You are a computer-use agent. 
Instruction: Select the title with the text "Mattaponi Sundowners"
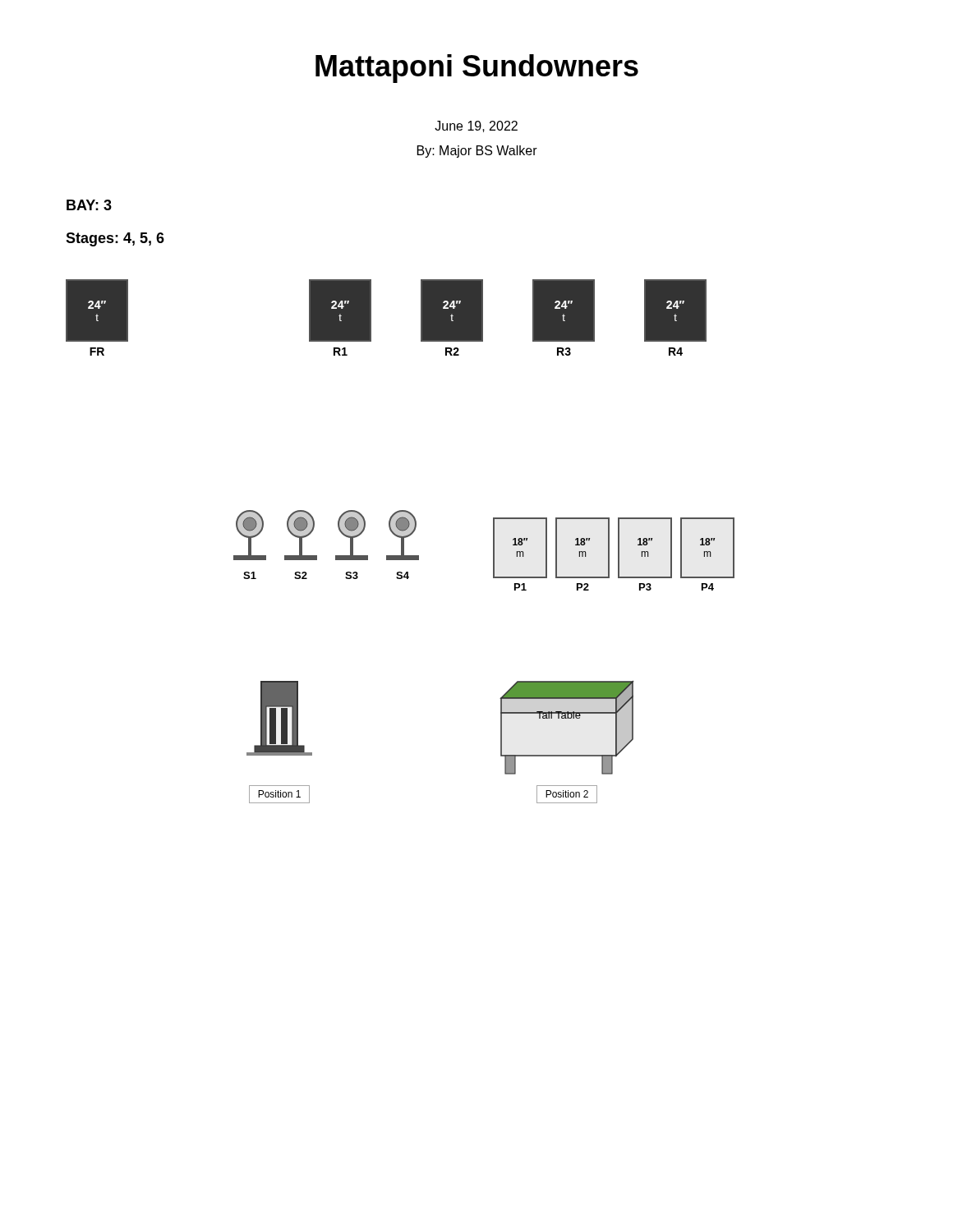click(x=476, y=67)
